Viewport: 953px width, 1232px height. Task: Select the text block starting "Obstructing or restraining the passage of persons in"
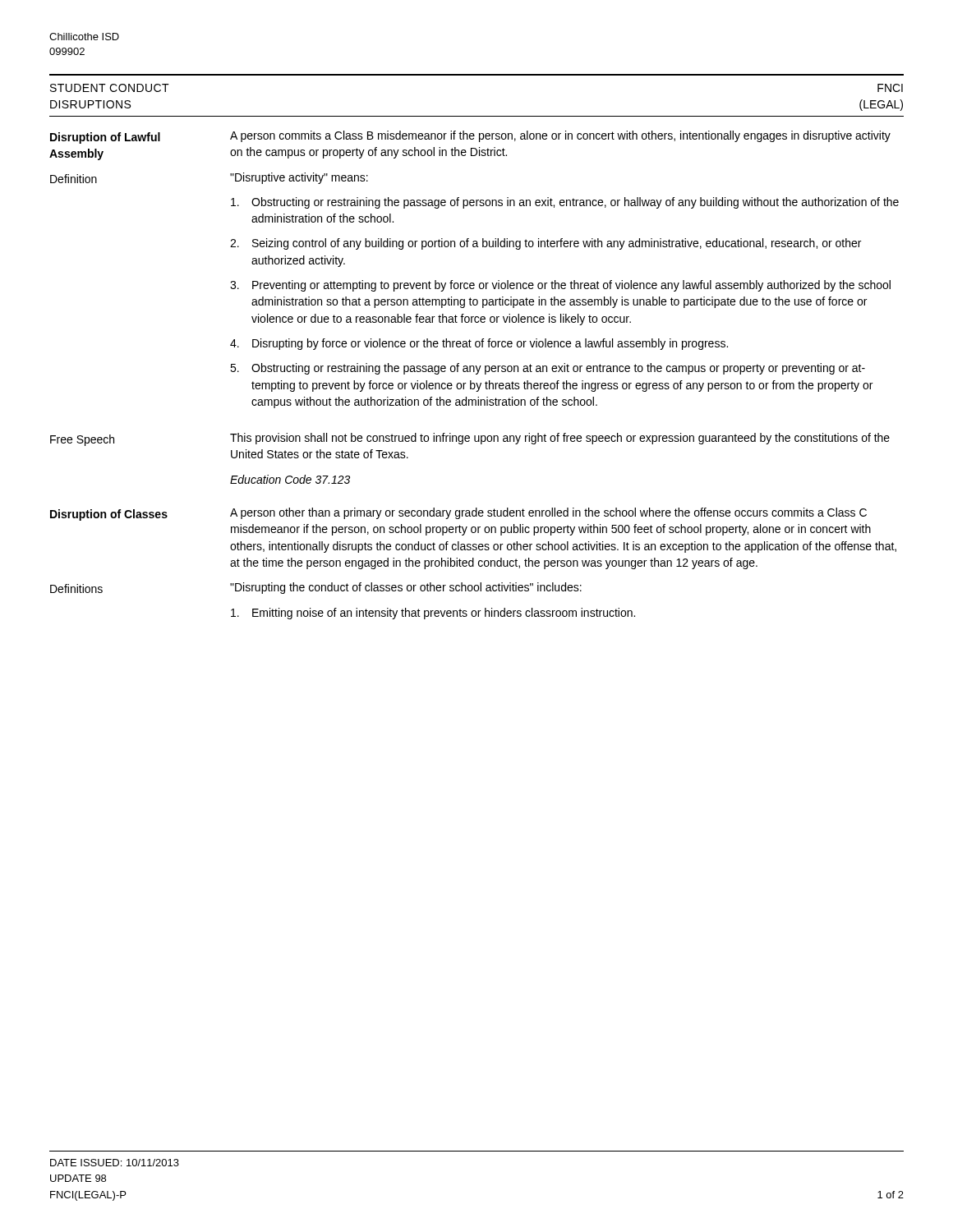[567, 210]
